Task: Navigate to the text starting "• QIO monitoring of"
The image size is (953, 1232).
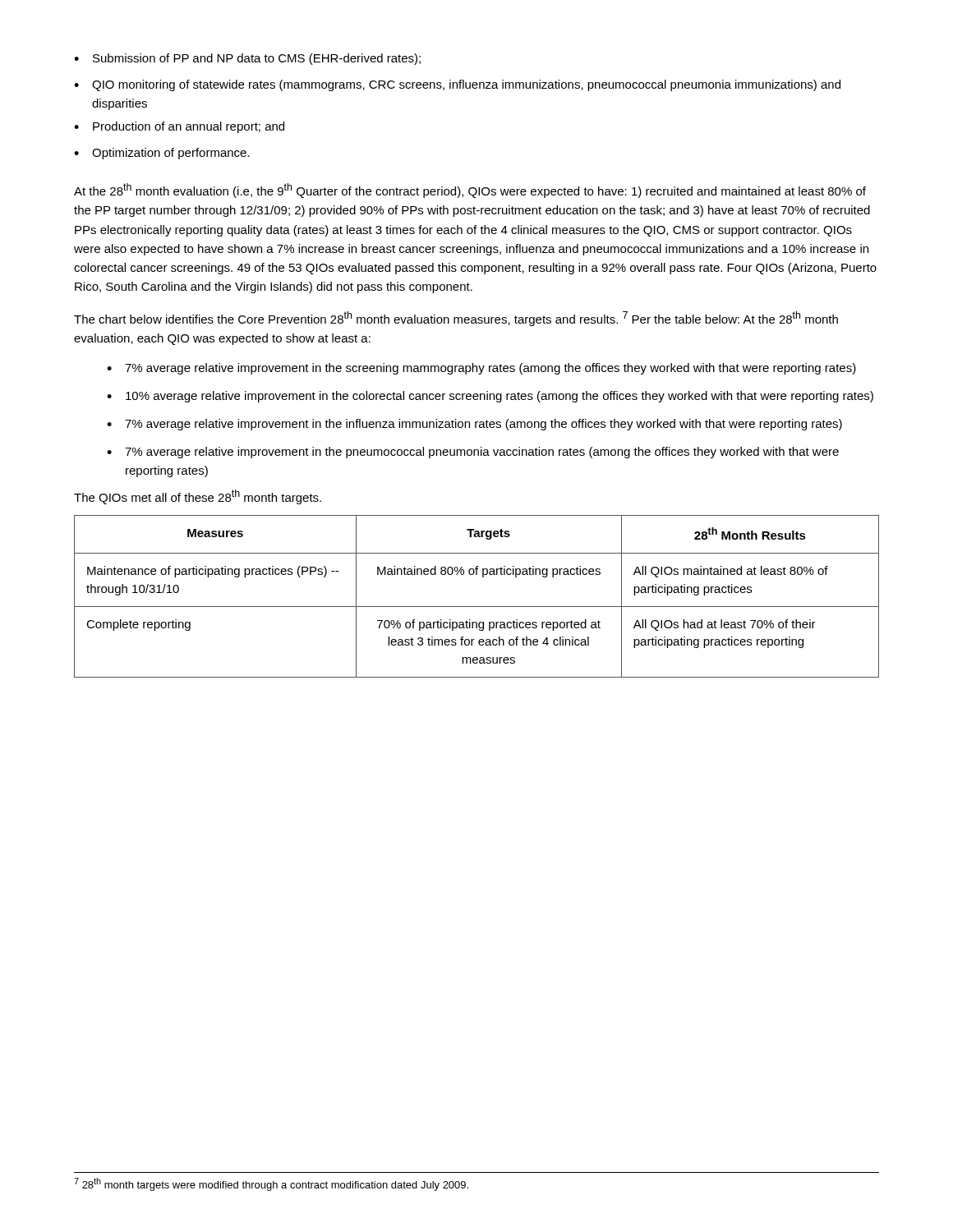Action: (476, 94)
